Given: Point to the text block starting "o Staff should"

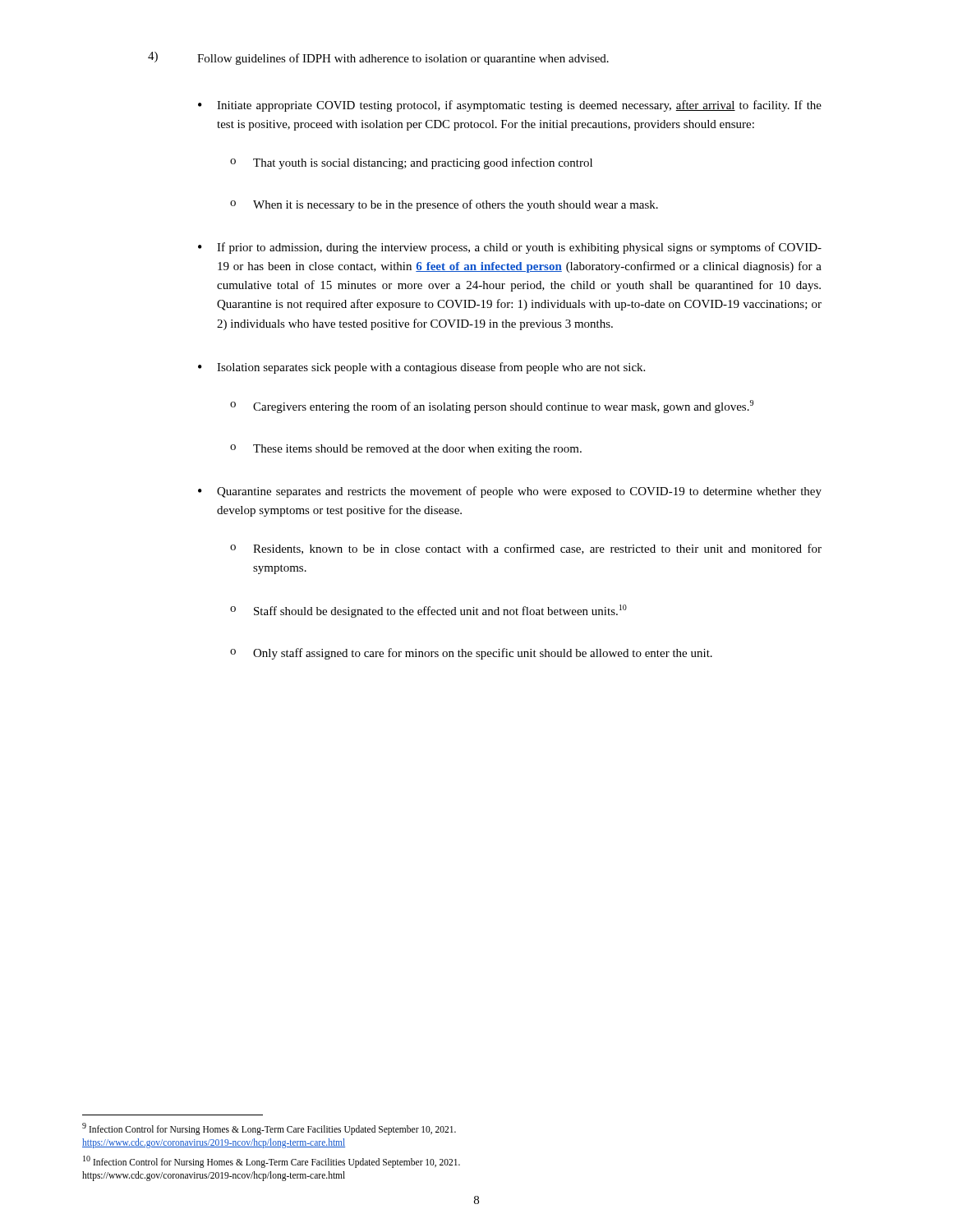Looking at the screenshot, I should click(x=526, y=611).
